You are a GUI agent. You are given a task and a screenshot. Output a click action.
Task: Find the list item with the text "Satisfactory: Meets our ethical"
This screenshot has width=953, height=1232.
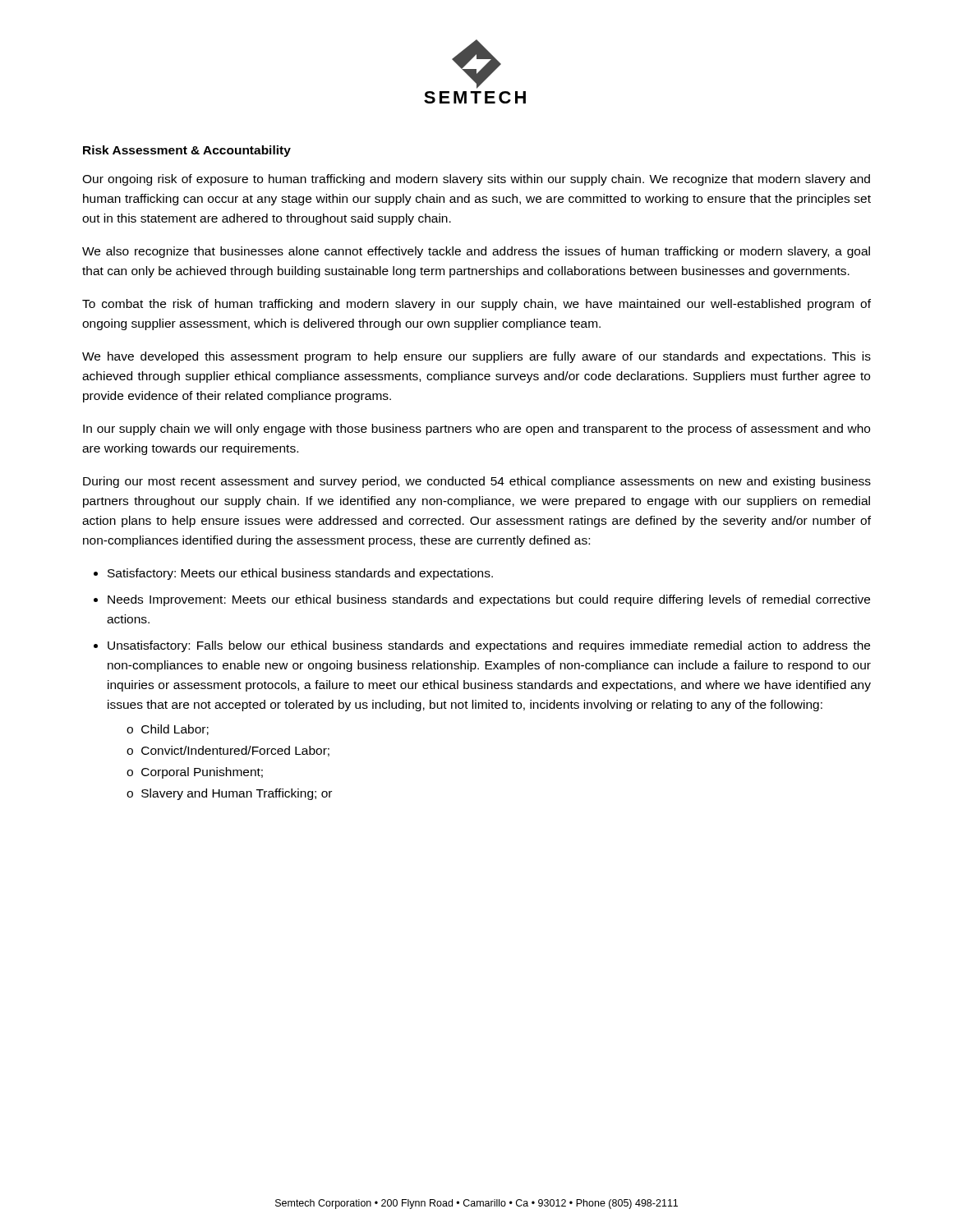point(300,573)
